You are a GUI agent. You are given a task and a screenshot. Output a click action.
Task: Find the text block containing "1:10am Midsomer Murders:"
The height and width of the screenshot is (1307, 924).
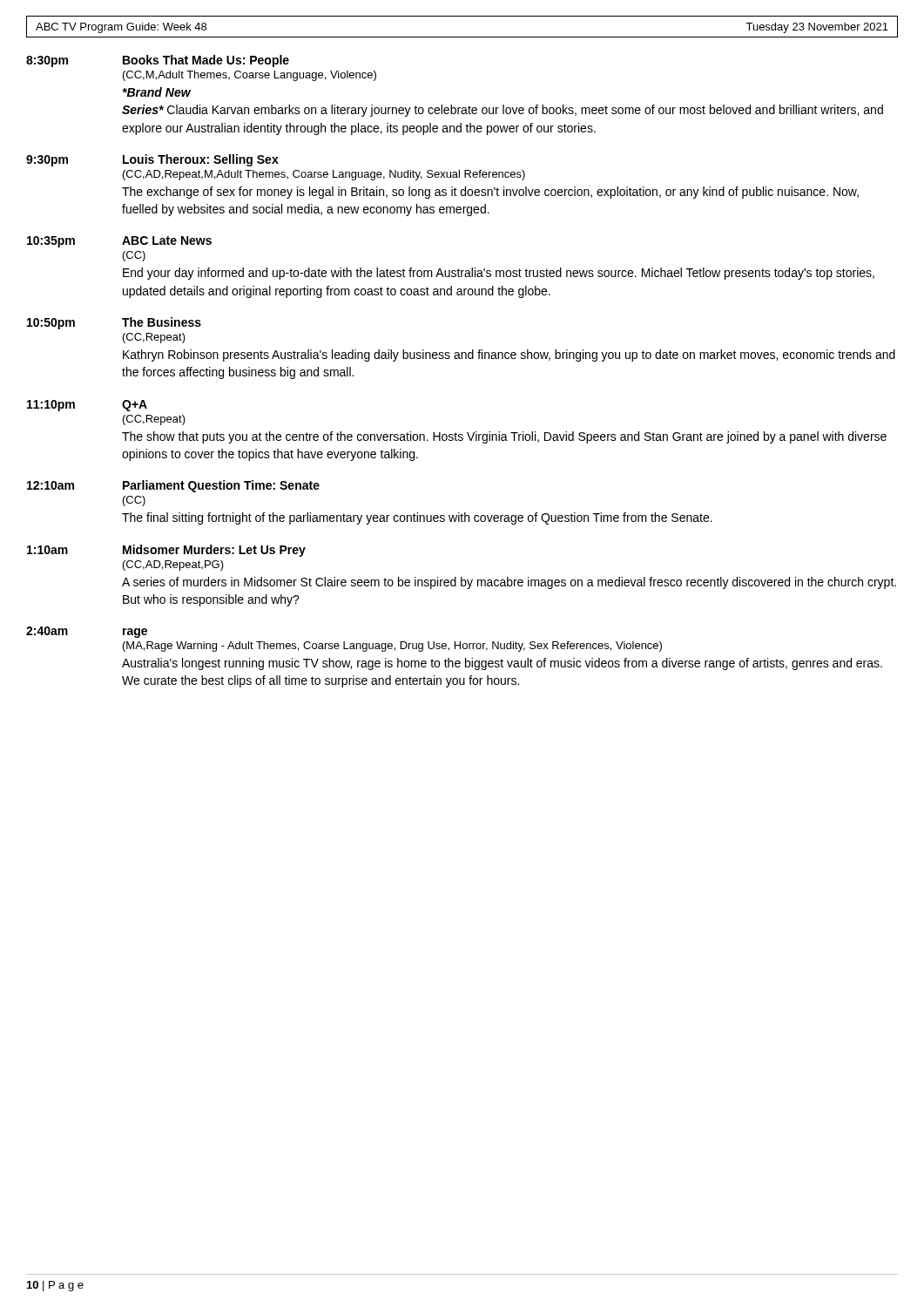click(462, 575)
